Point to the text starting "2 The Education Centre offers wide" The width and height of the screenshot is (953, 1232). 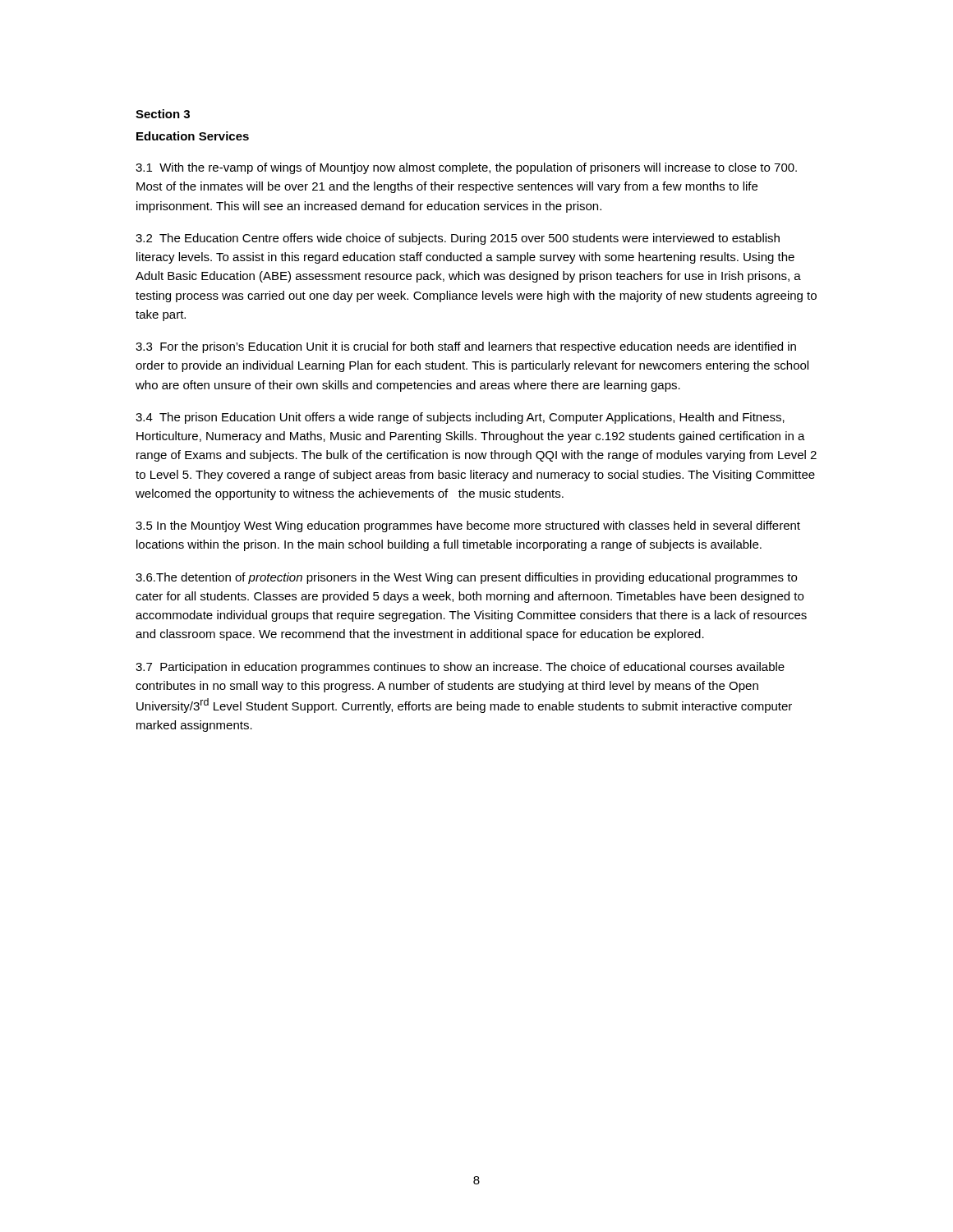[476, 276]
